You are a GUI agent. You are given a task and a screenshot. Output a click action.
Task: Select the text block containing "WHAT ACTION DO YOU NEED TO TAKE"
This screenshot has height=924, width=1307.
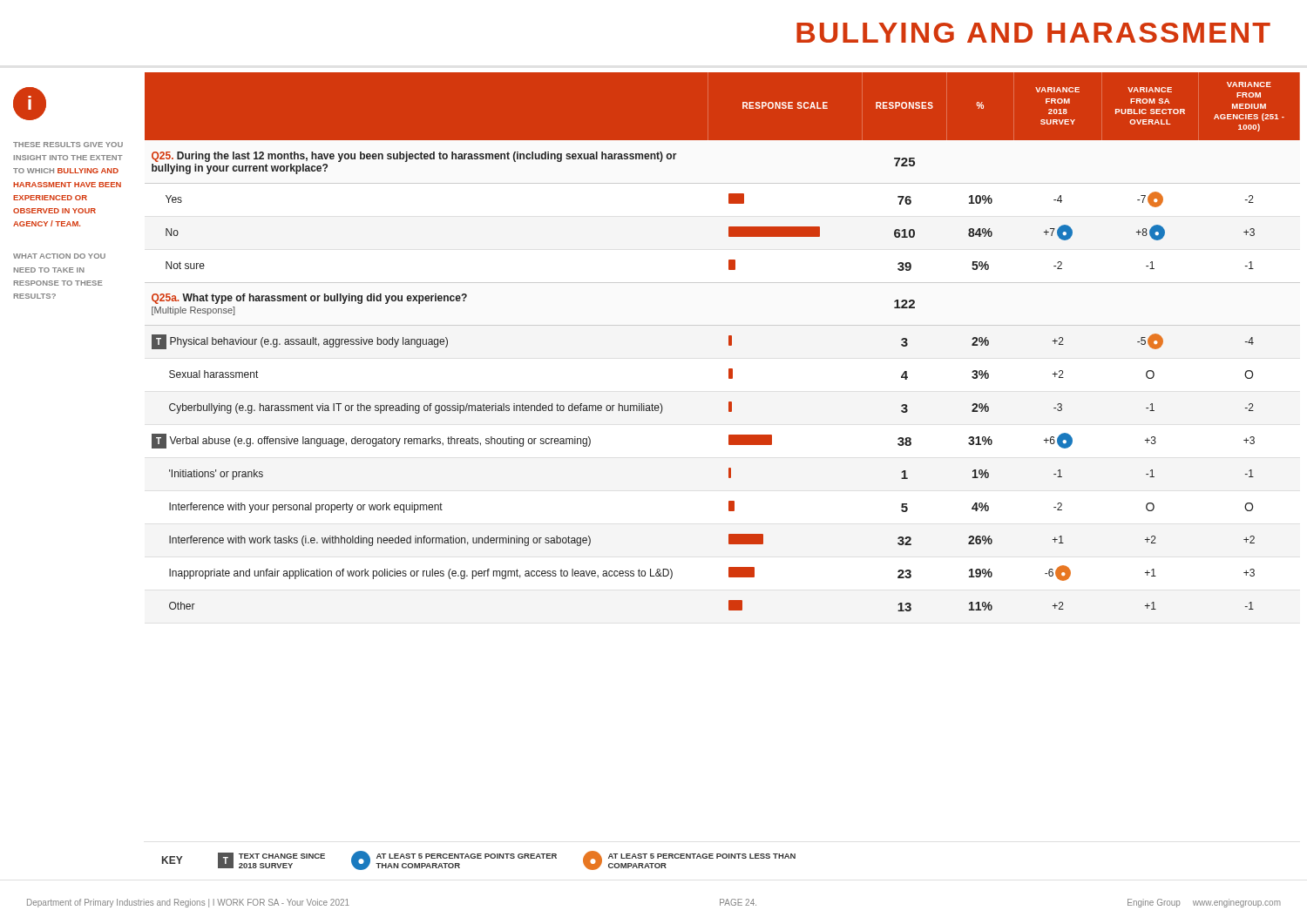[59, 276]
